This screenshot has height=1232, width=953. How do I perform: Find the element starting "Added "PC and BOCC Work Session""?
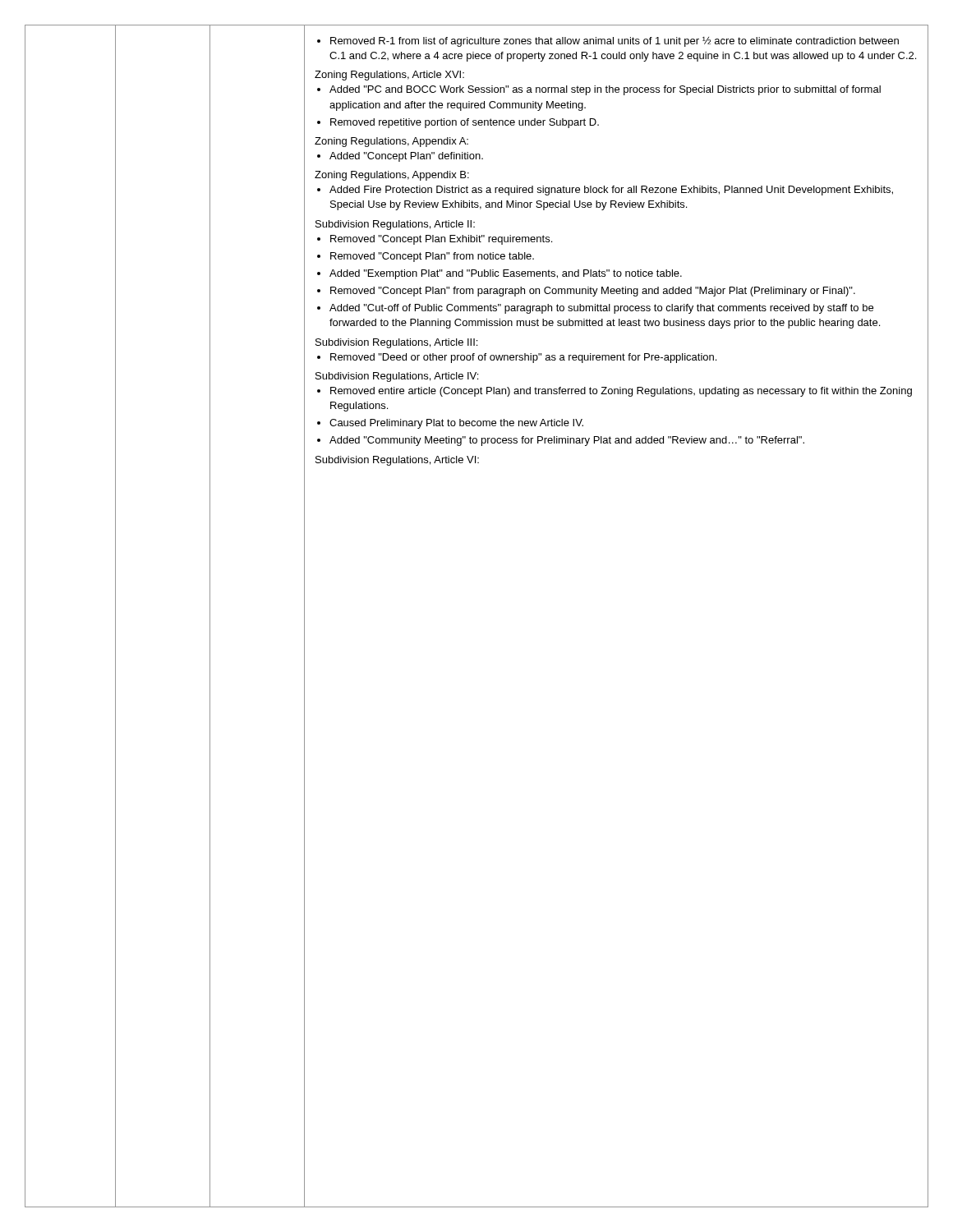pyautogui.click(x=599, y=90)
